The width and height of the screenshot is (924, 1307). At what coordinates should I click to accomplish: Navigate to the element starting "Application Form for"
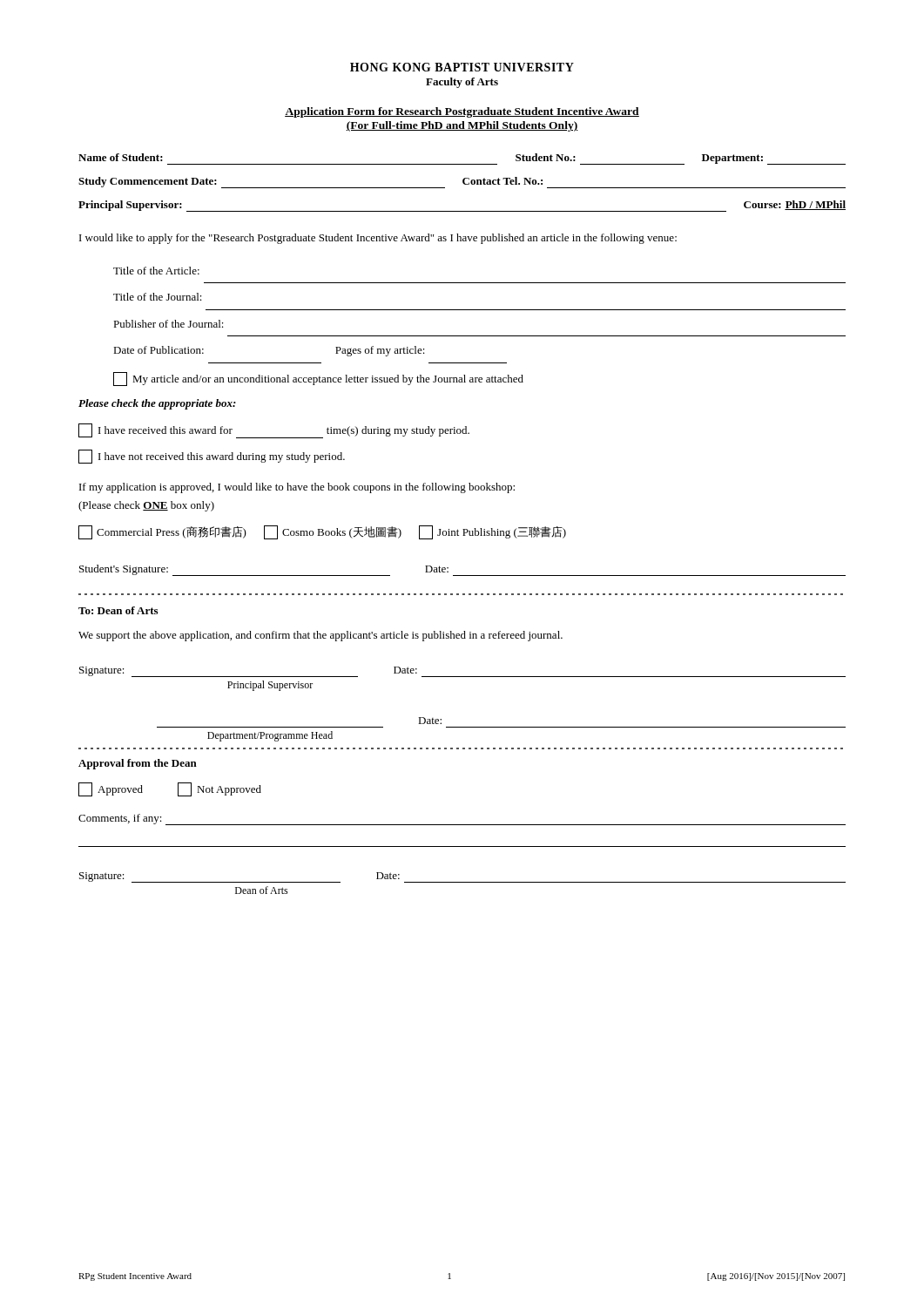[462, 118]
